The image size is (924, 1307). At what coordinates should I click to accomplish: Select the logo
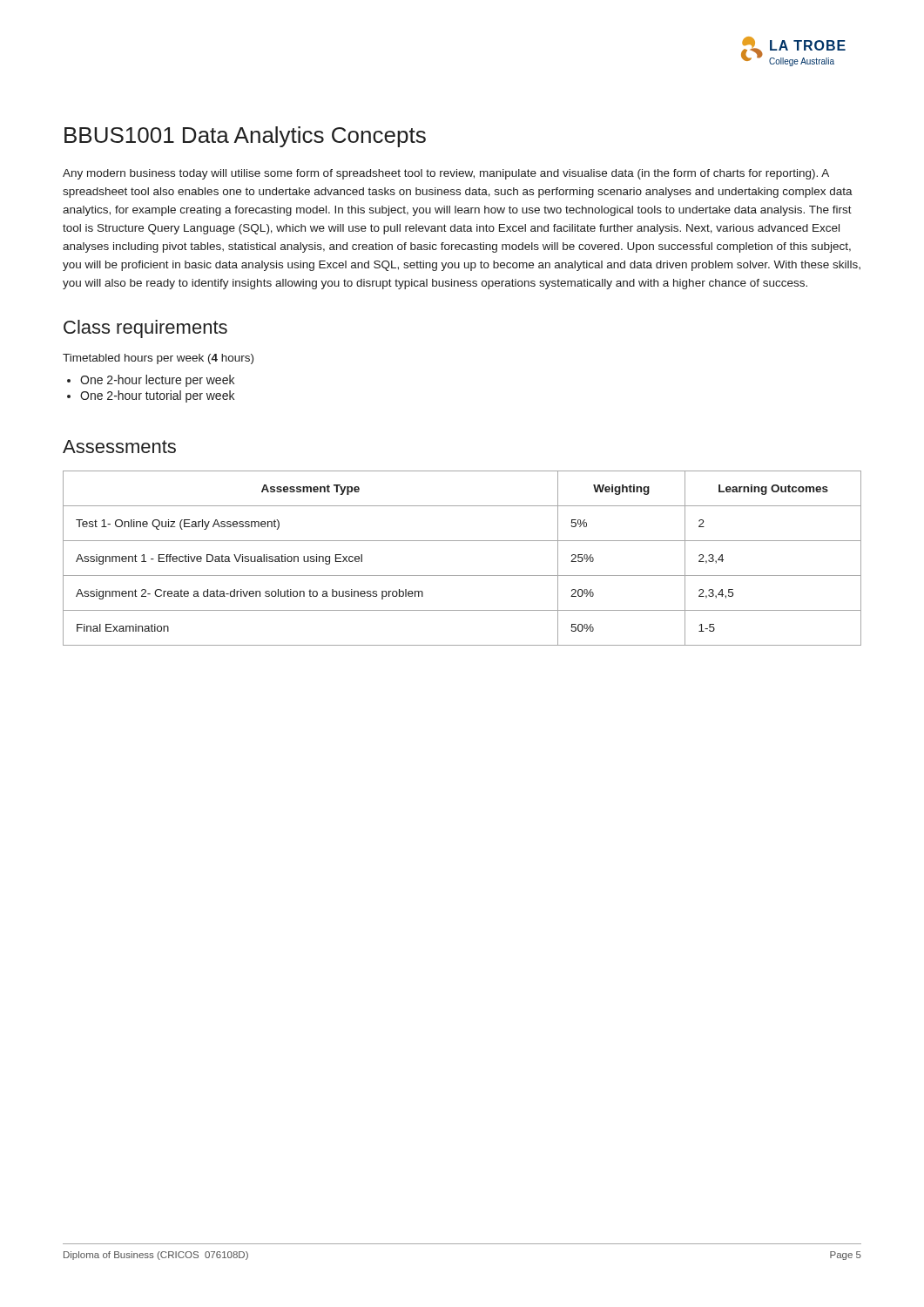pyautogui.click(x=802, y=59)
